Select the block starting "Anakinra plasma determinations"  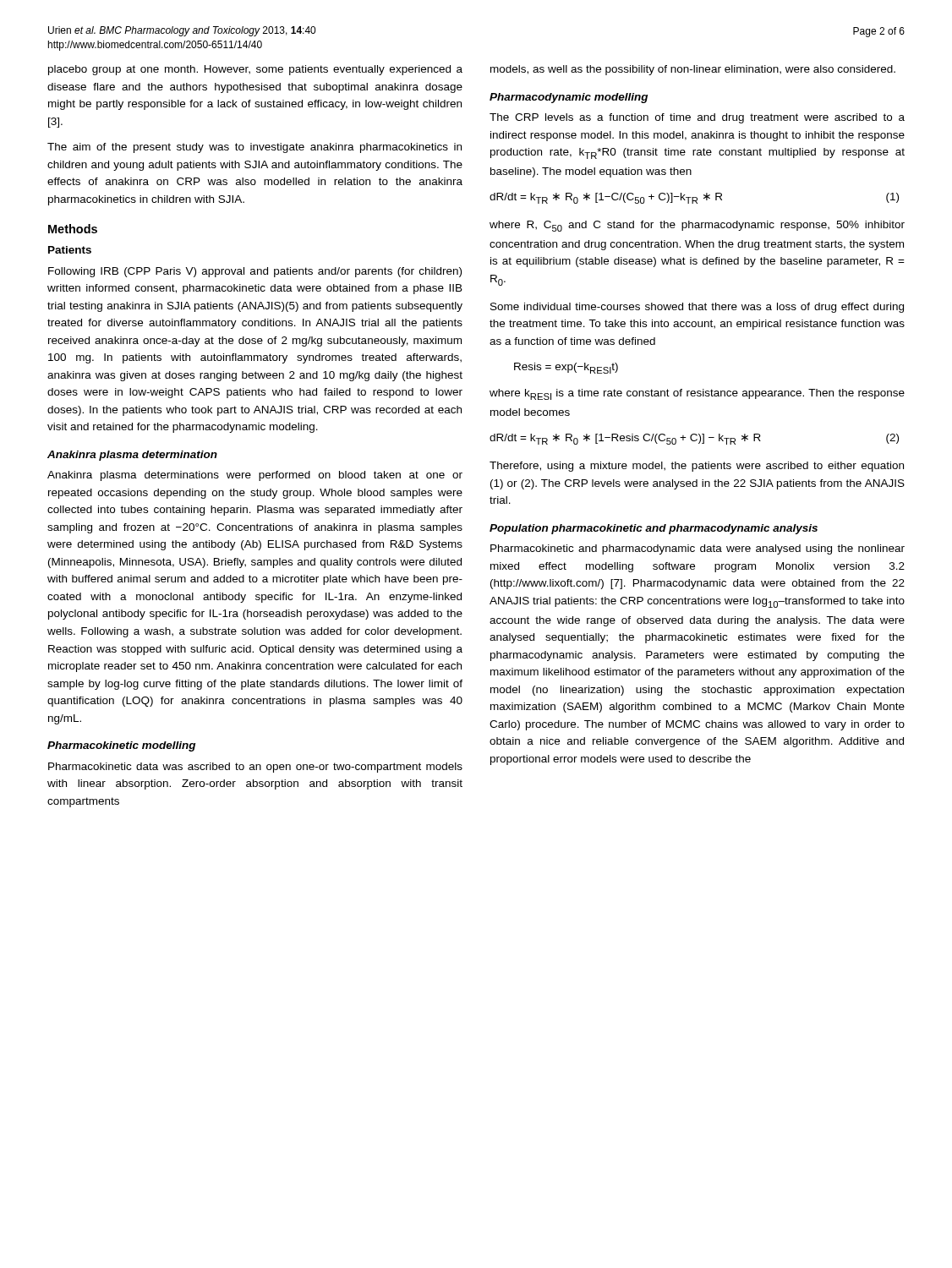[255, 597]
